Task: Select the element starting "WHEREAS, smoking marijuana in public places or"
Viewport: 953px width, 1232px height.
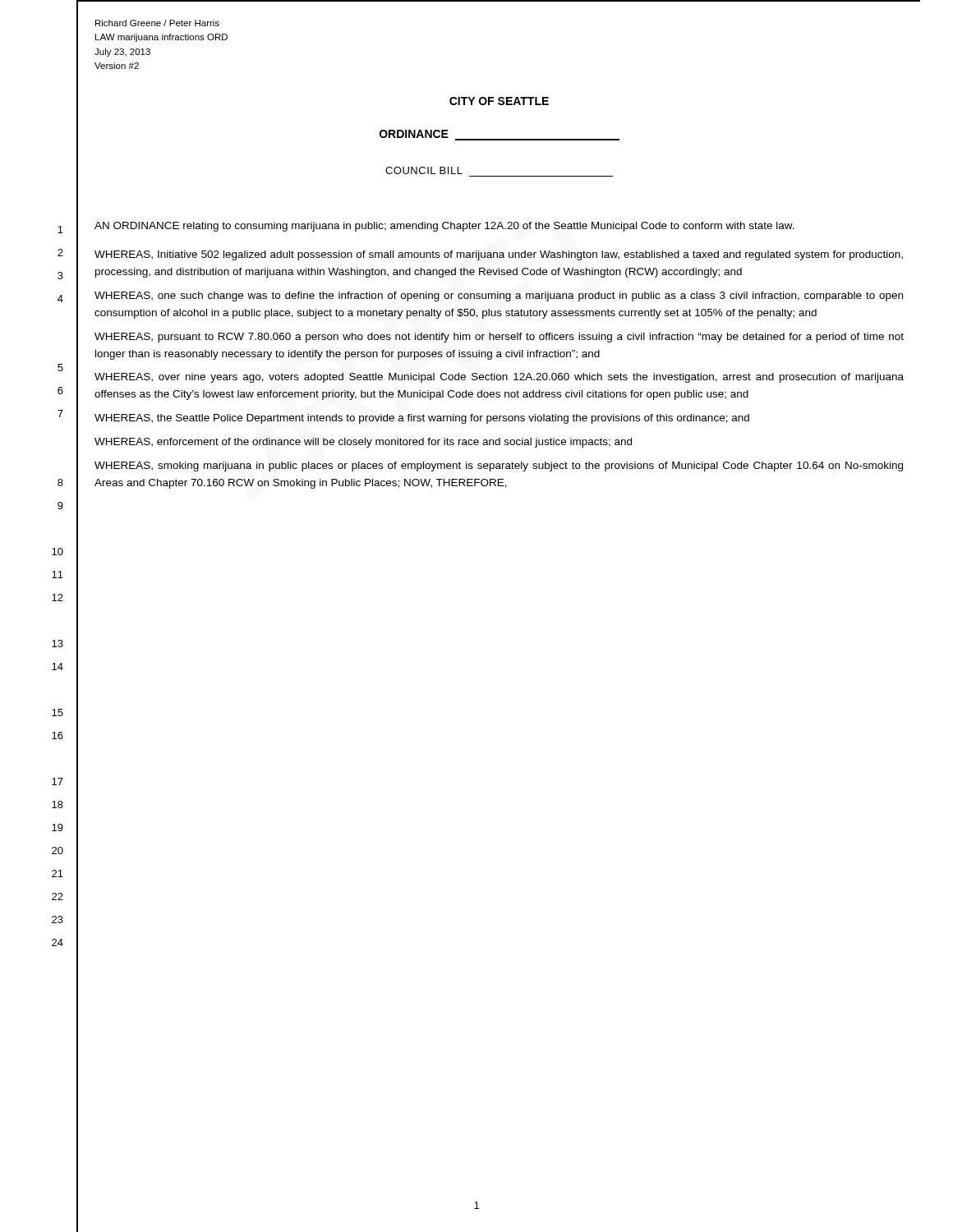Action: point(499,474)
